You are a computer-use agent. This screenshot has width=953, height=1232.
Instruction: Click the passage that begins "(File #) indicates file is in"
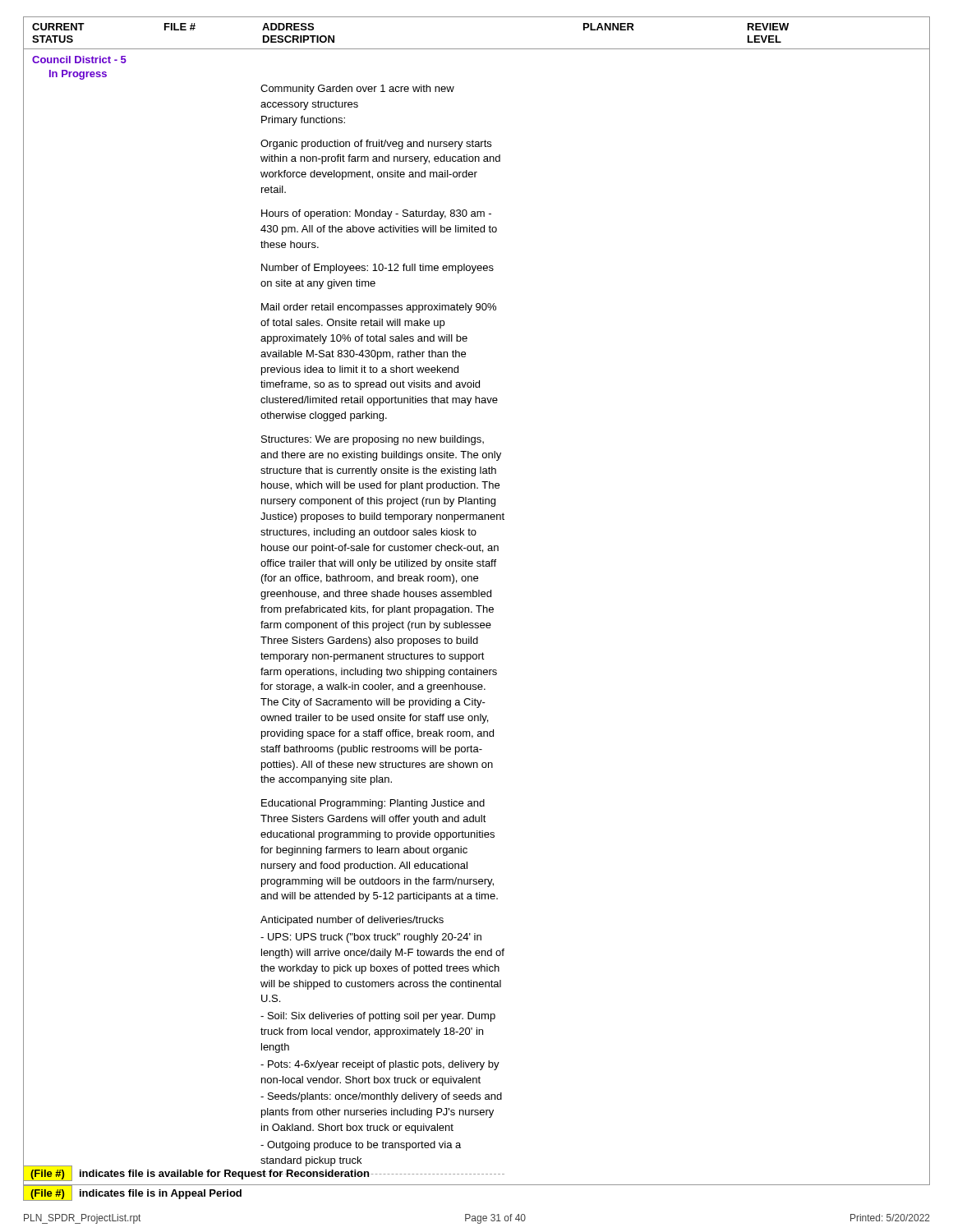click(x=133, y=1193)
